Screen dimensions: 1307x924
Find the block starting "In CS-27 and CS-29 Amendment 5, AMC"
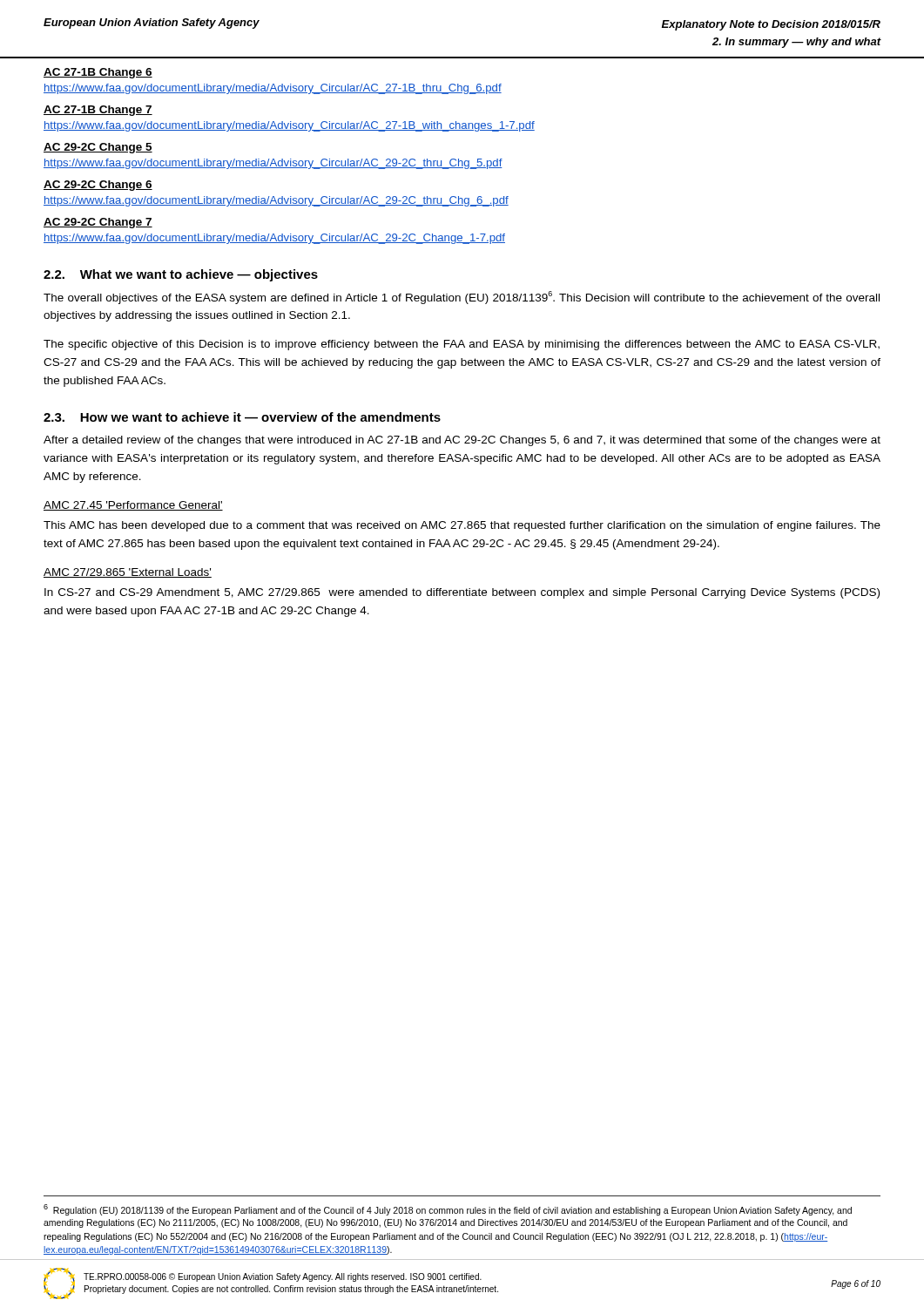[462, 601]
